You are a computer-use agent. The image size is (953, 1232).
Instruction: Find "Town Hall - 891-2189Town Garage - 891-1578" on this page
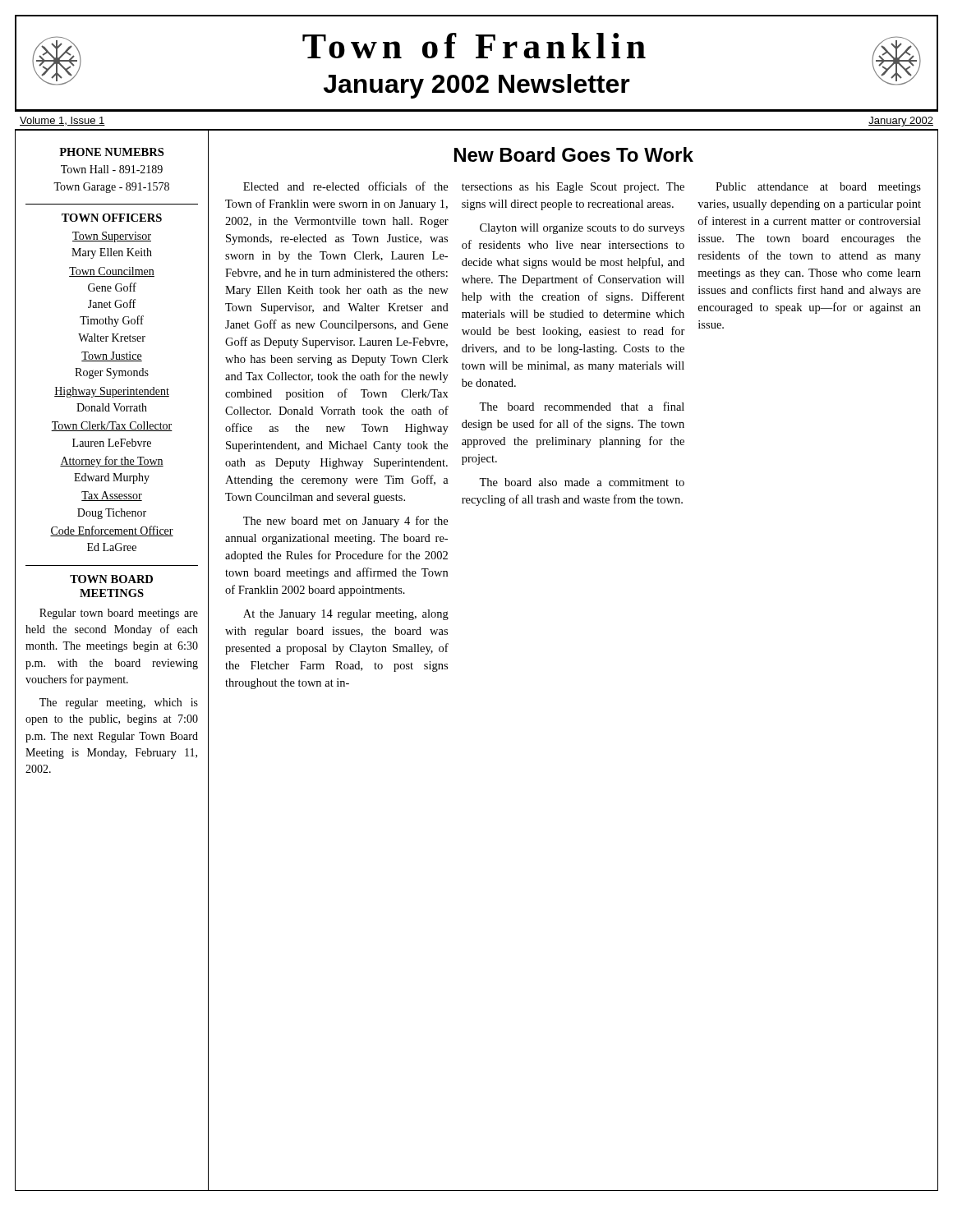tap(112, 178)
